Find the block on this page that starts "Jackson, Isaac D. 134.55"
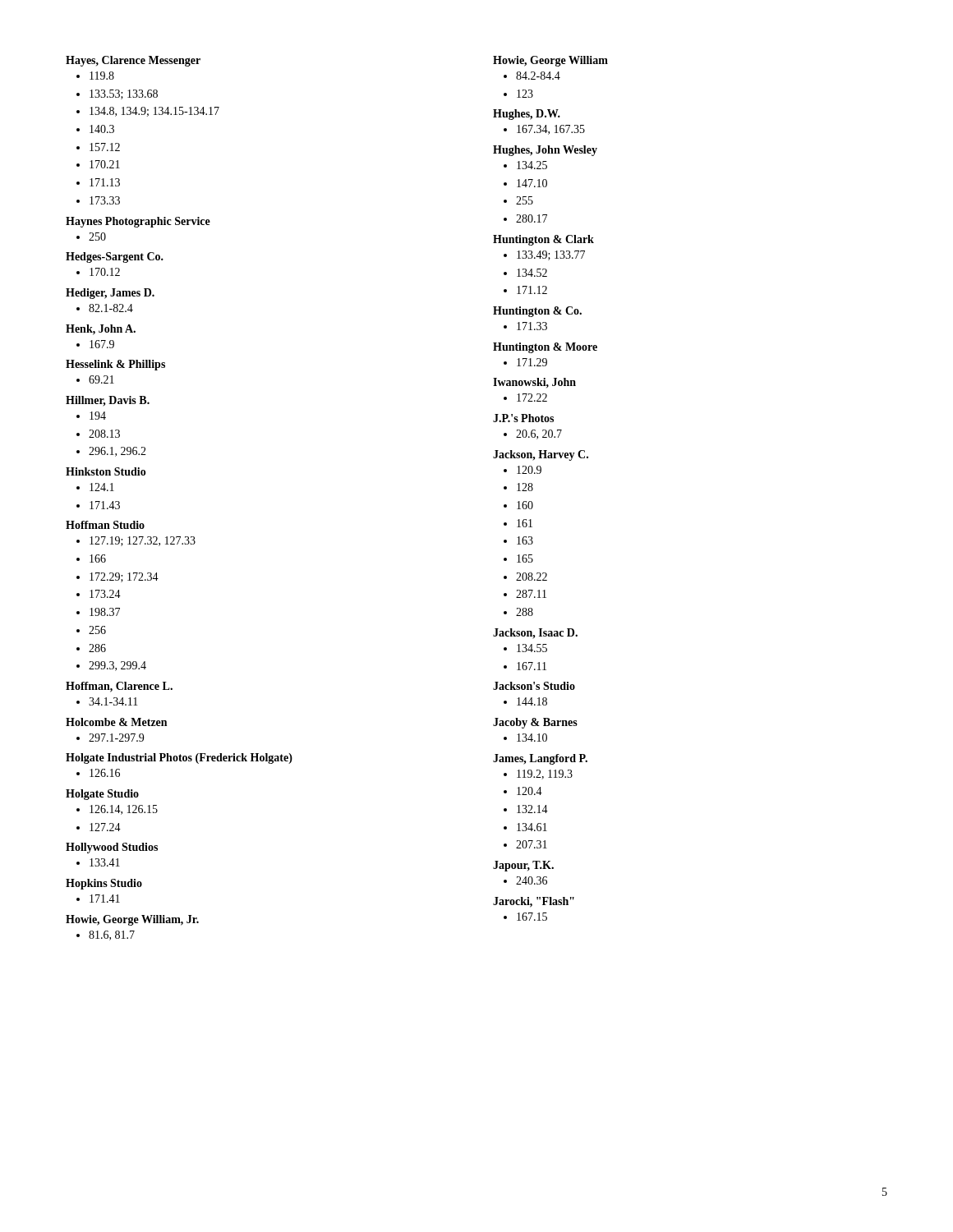The height and width of the screenshot is (1232, 953). pos(535,634)
